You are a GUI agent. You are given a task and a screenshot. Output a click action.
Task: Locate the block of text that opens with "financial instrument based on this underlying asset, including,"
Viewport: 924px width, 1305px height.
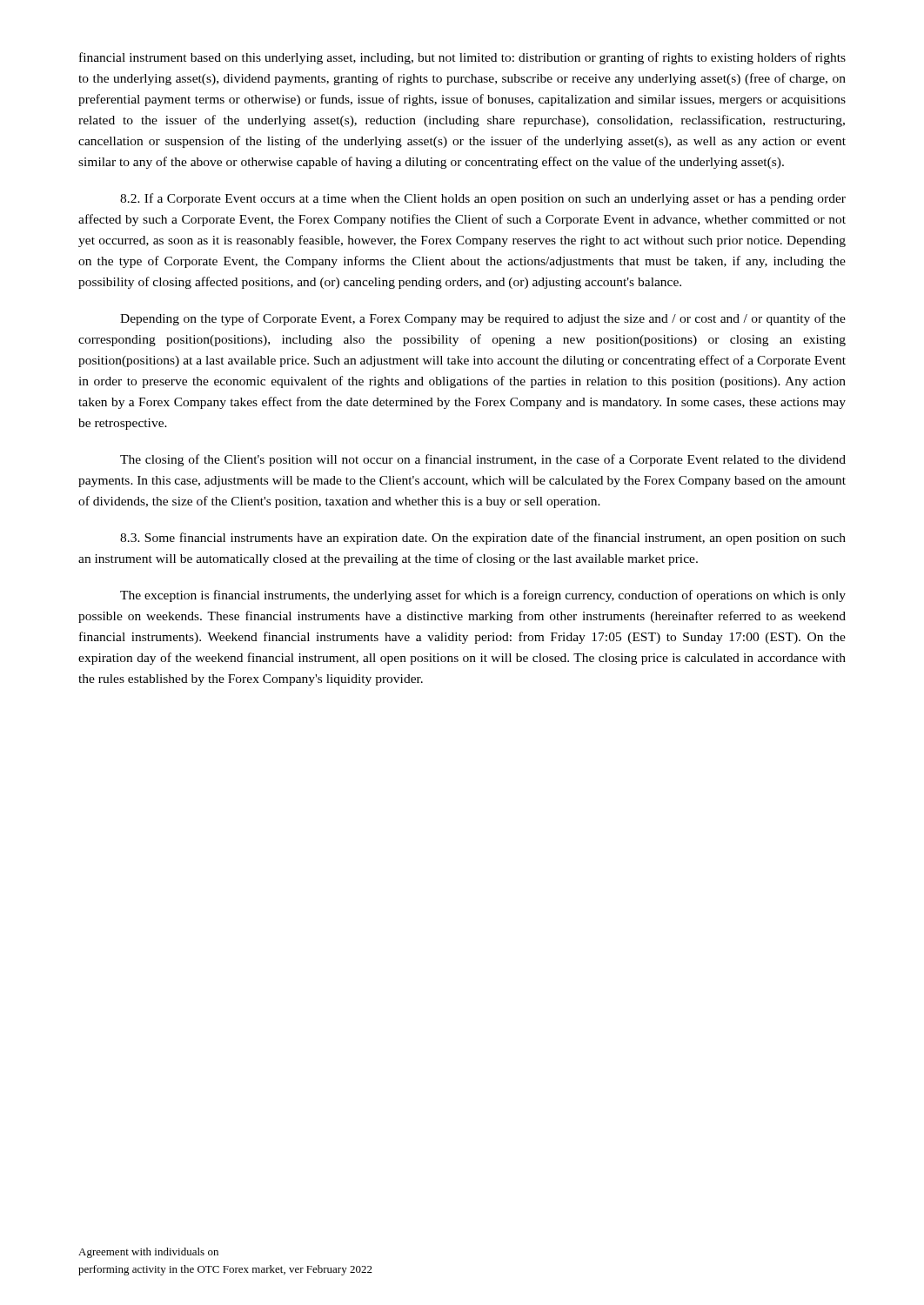(462, 109)
